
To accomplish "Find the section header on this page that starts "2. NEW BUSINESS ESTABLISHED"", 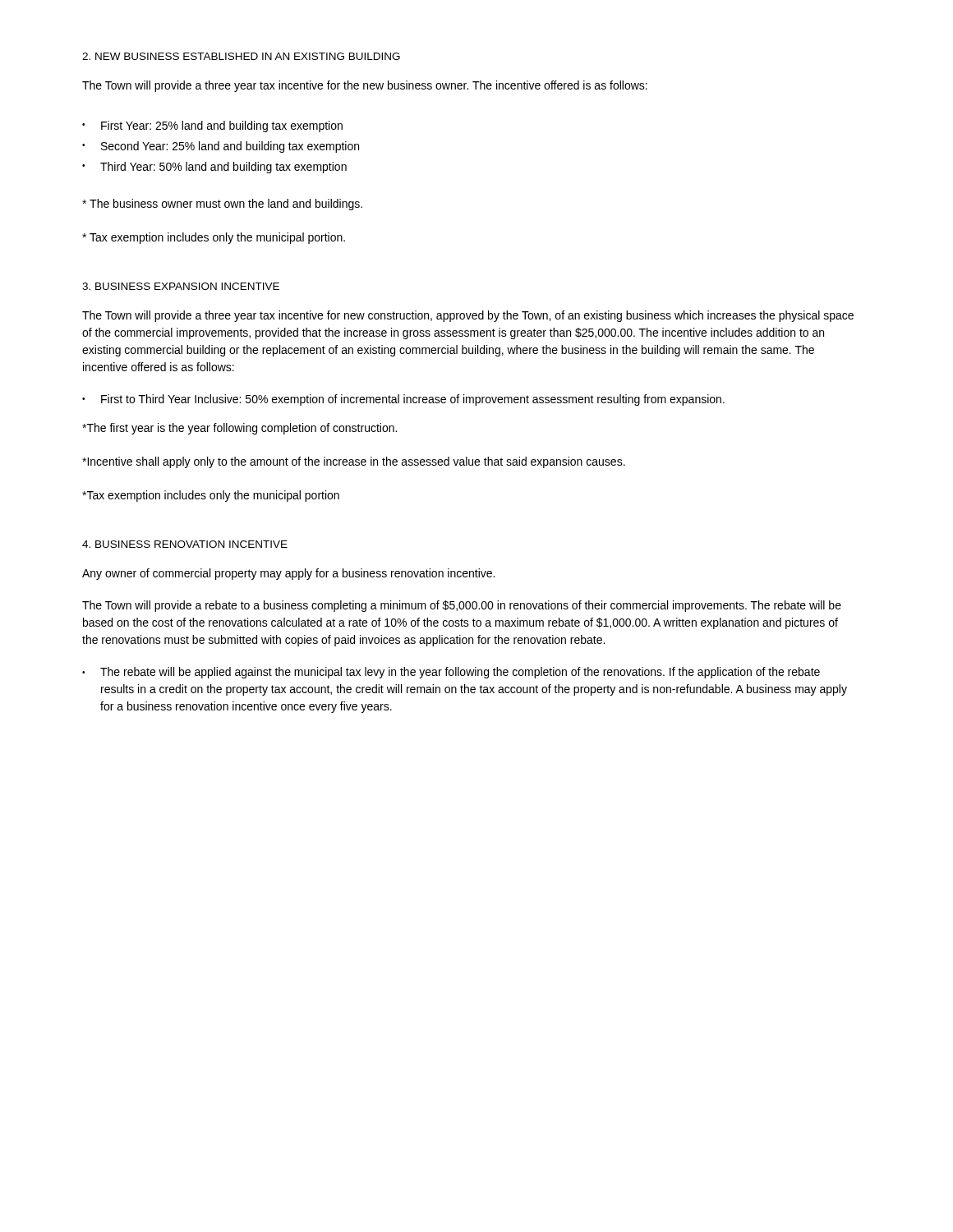I will point(241,56).
